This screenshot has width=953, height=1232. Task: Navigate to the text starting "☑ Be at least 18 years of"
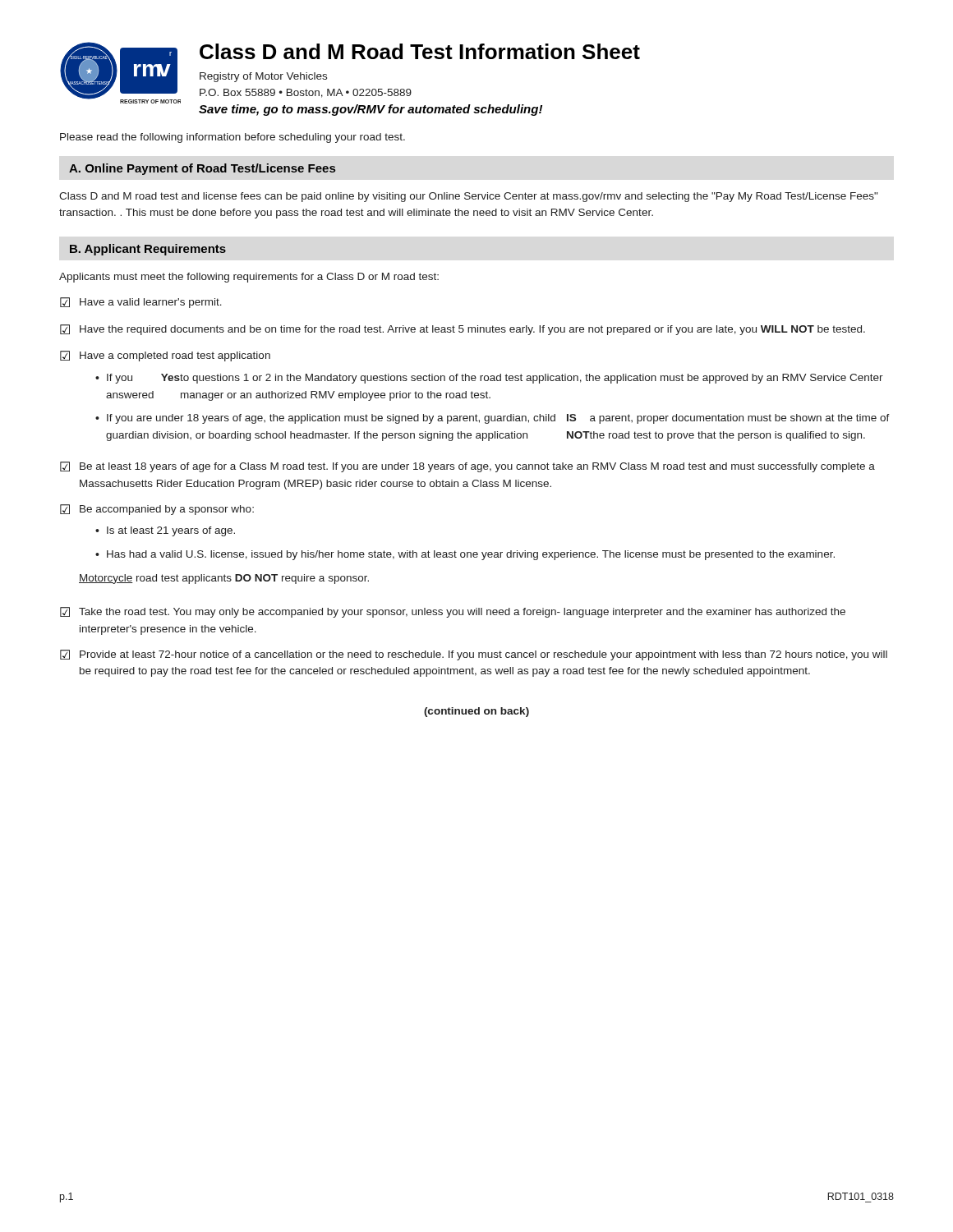click(476, 475)
